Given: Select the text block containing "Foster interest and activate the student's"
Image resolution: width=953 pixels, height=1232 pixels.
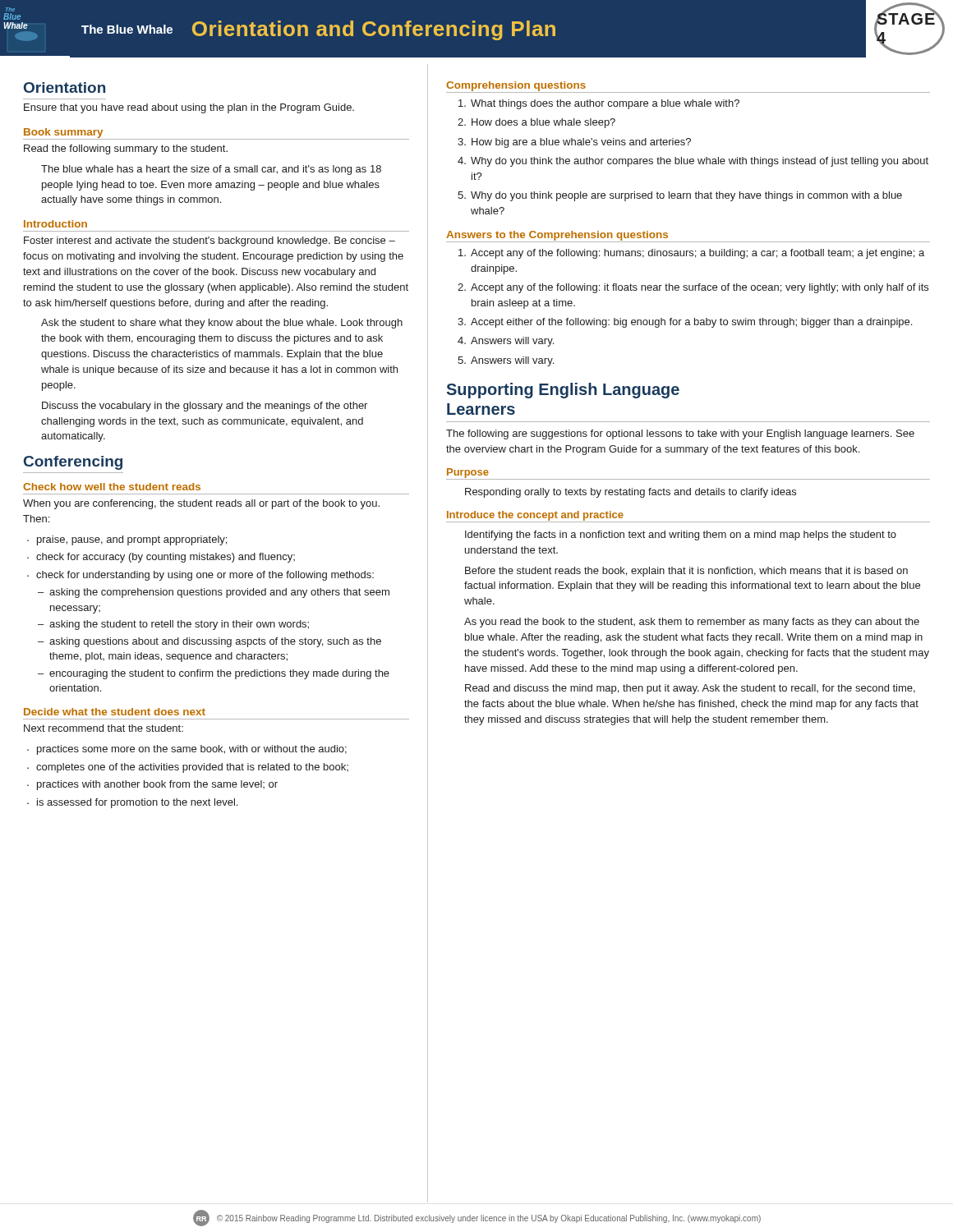Looking at the screenshot, I should pyautogui.click(x=216, y=271).
